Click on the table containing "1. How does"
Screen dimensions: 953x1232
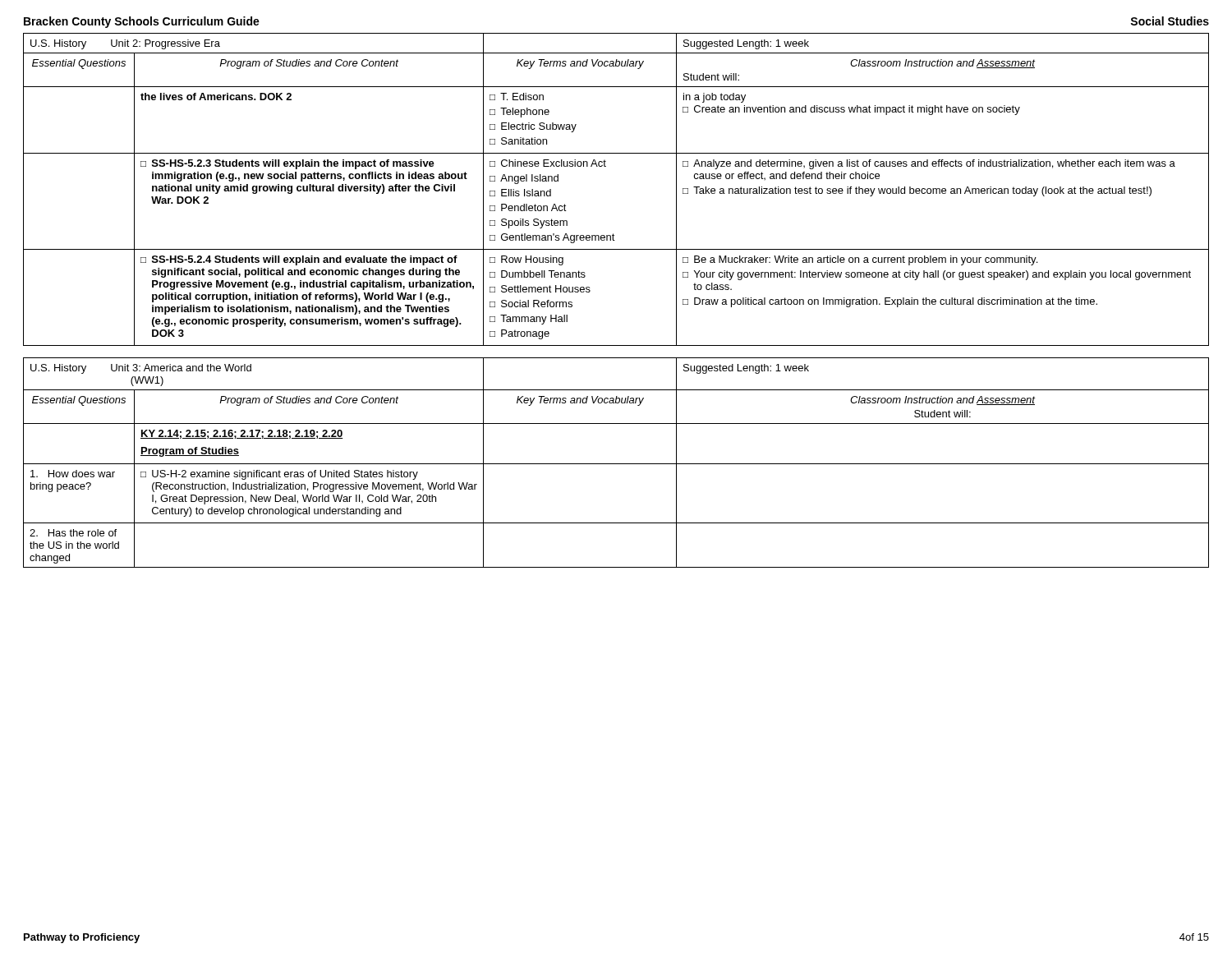pyautogui.click(x=616, y=463)
